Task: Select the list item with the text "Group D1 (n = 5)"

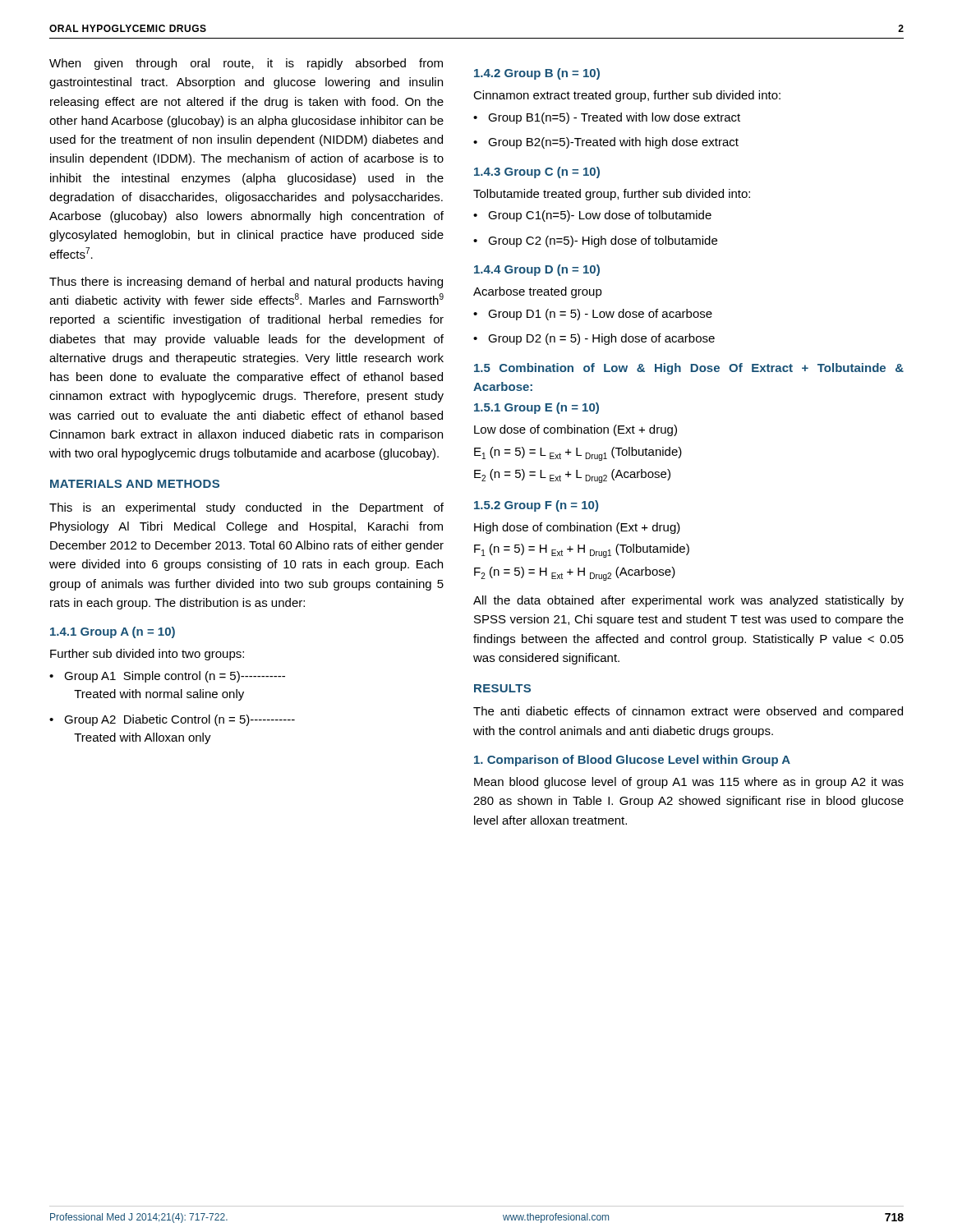Action: tap(688, 314)
